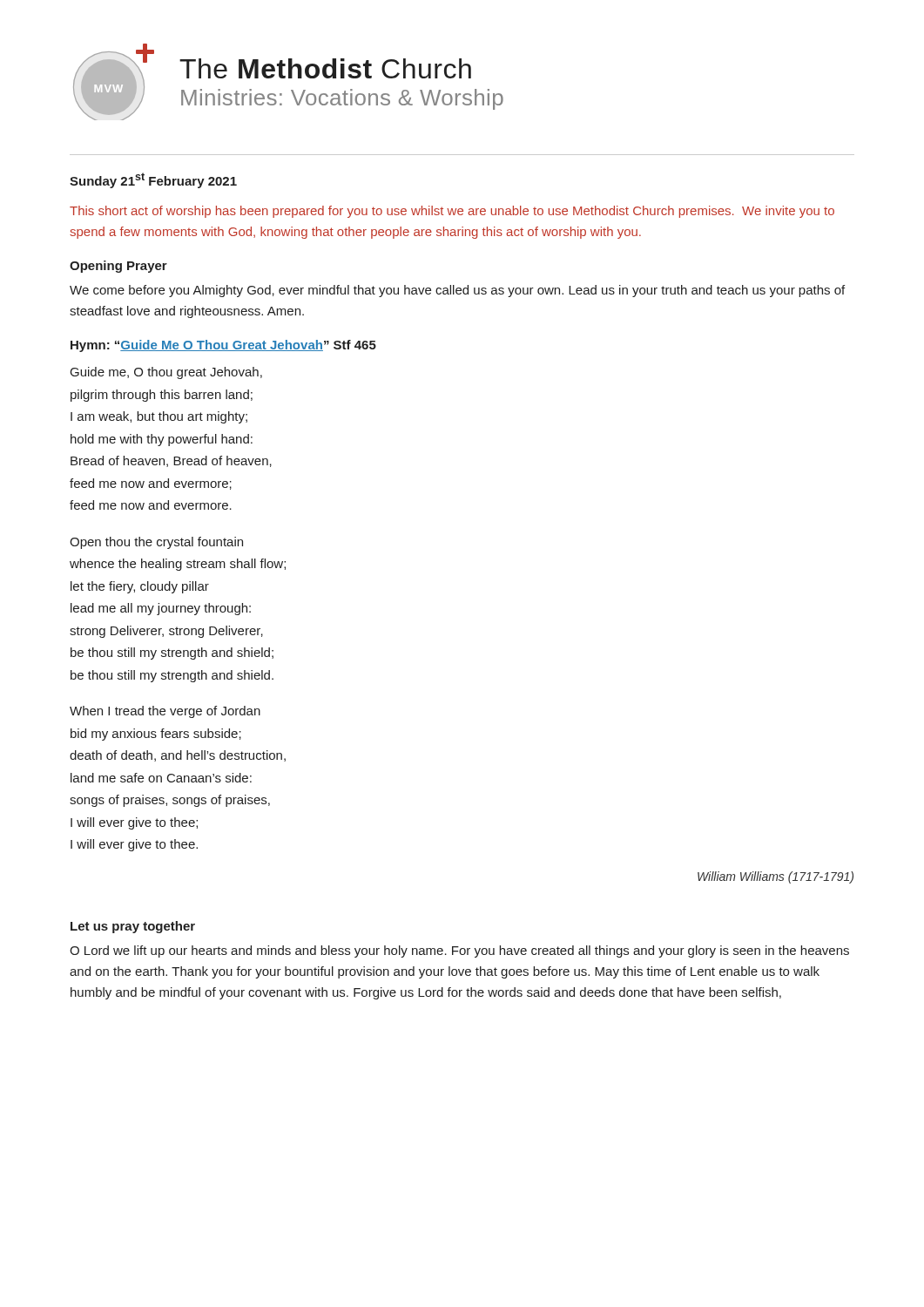Find the passage starting "Open thou the crystal"
This screenshot has height=1307, width=924.
(178, 608)
